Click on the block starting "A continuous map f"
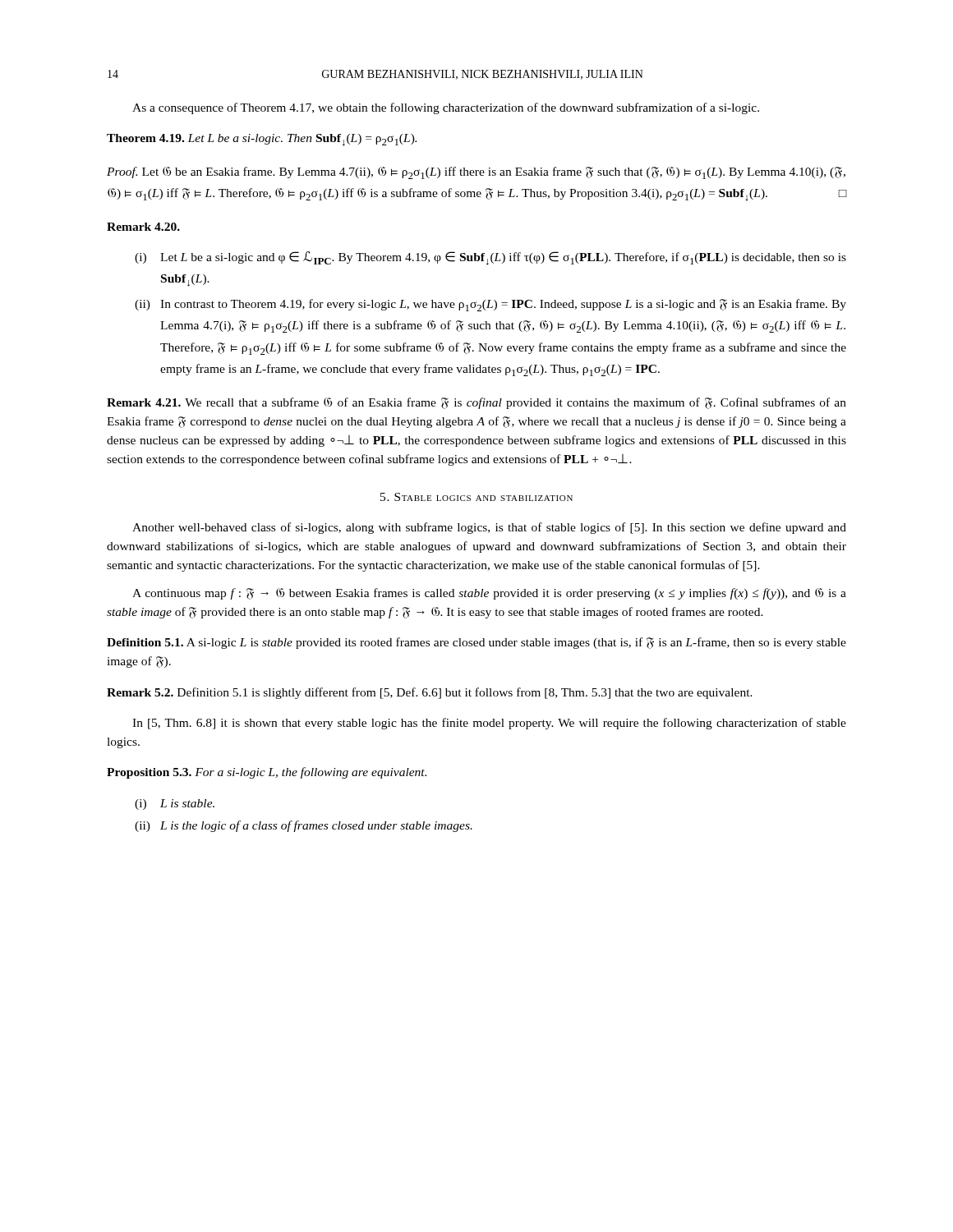Screen dimensions: 1232x953 tap(476, 602)
